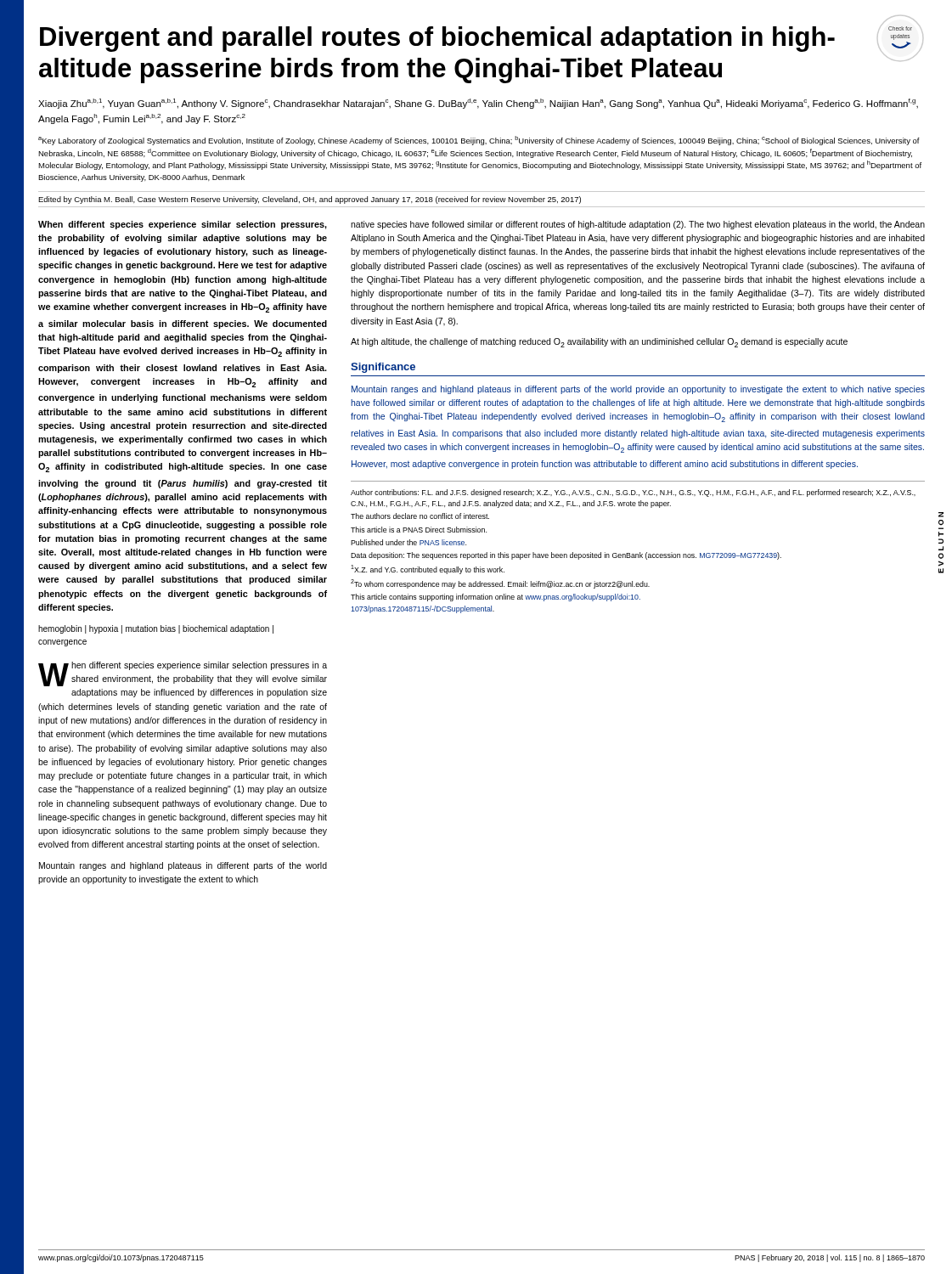Select the text block that reads "native species have followed similar or"
Viewport: 952px width, 1274px height.
[x=638, y=272]
